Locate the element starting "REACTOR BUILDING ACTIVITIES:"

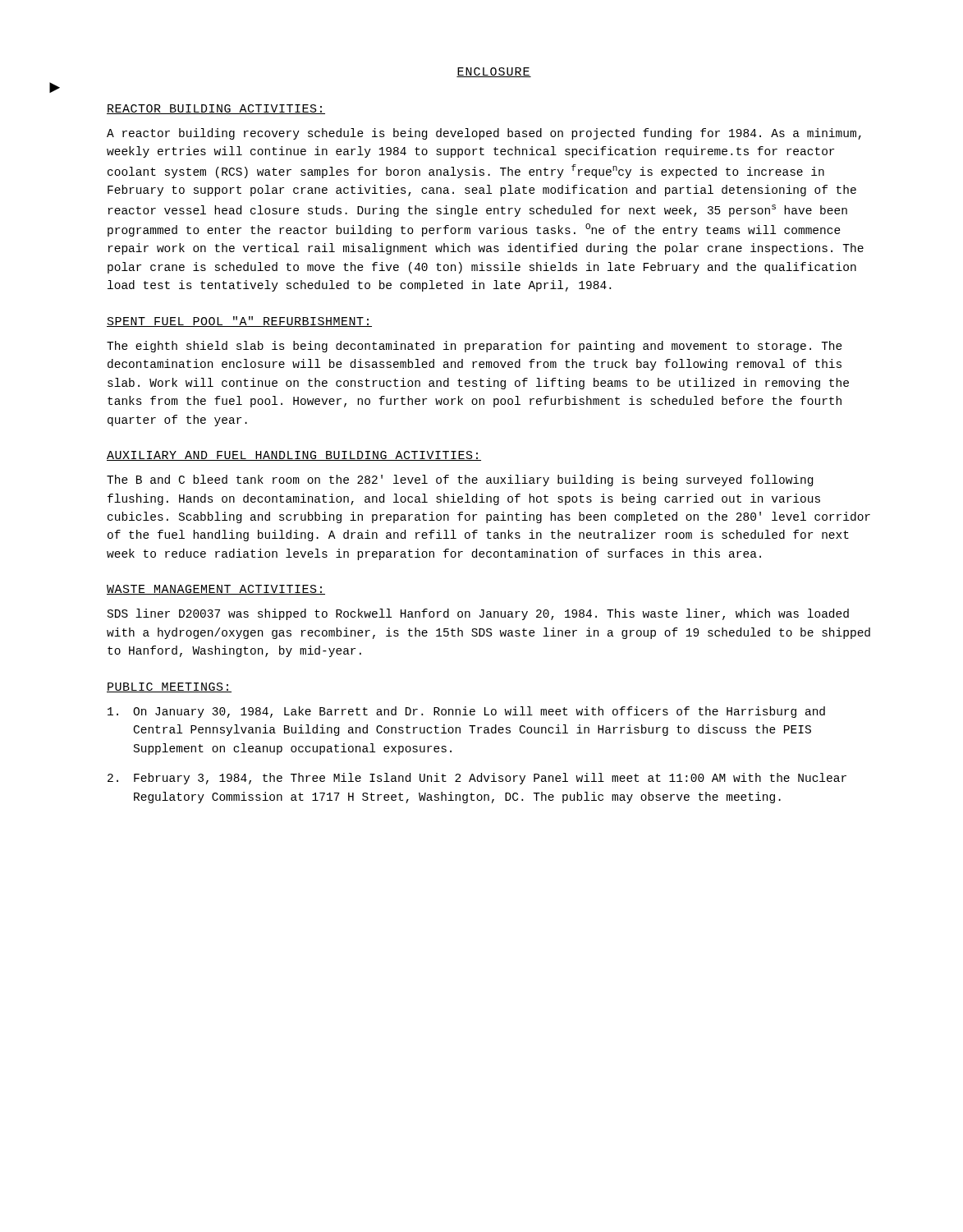216,110
